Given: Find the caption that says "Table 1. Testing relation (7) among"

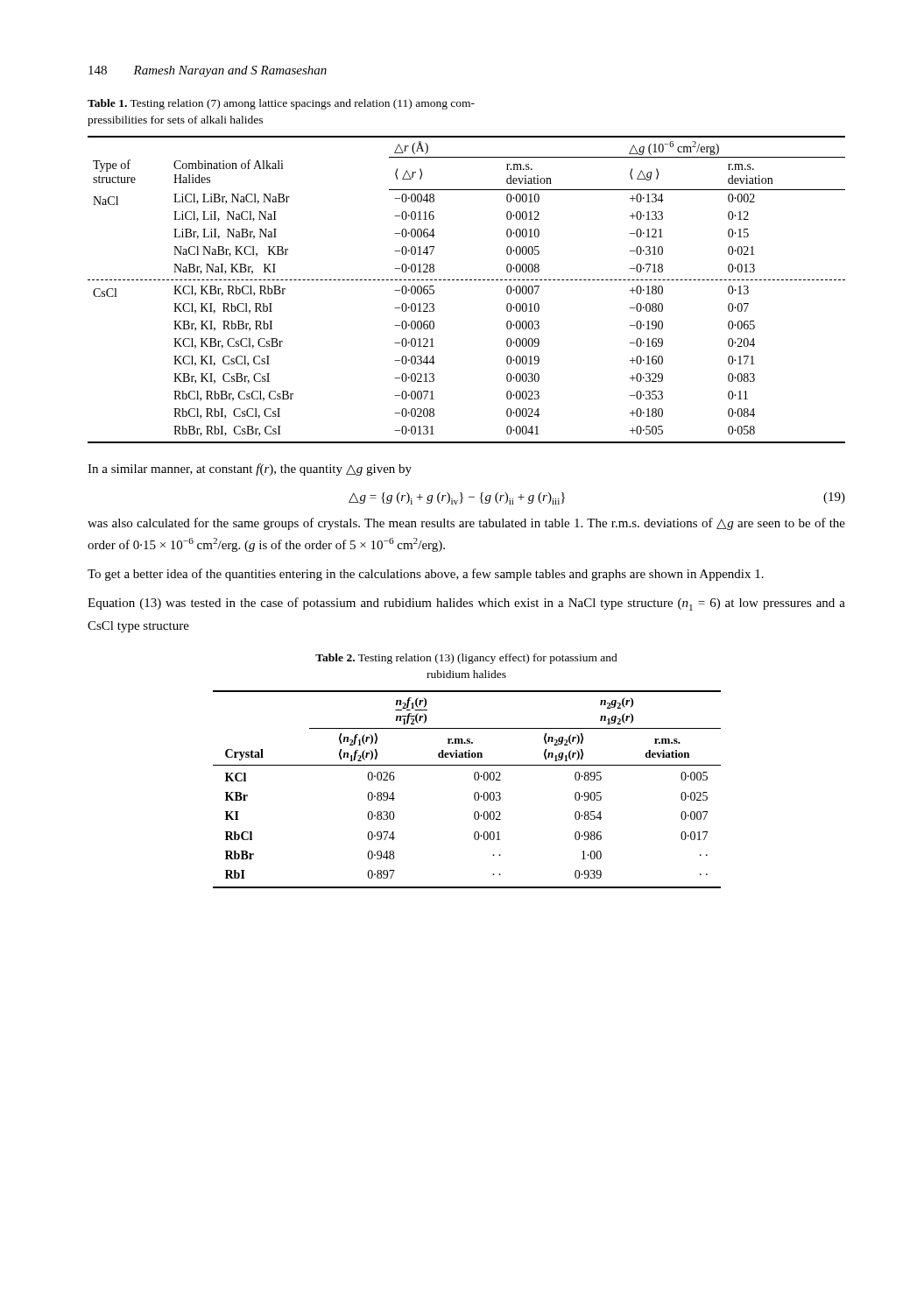Looking at the screenshot, I should [x=281, y=111].
